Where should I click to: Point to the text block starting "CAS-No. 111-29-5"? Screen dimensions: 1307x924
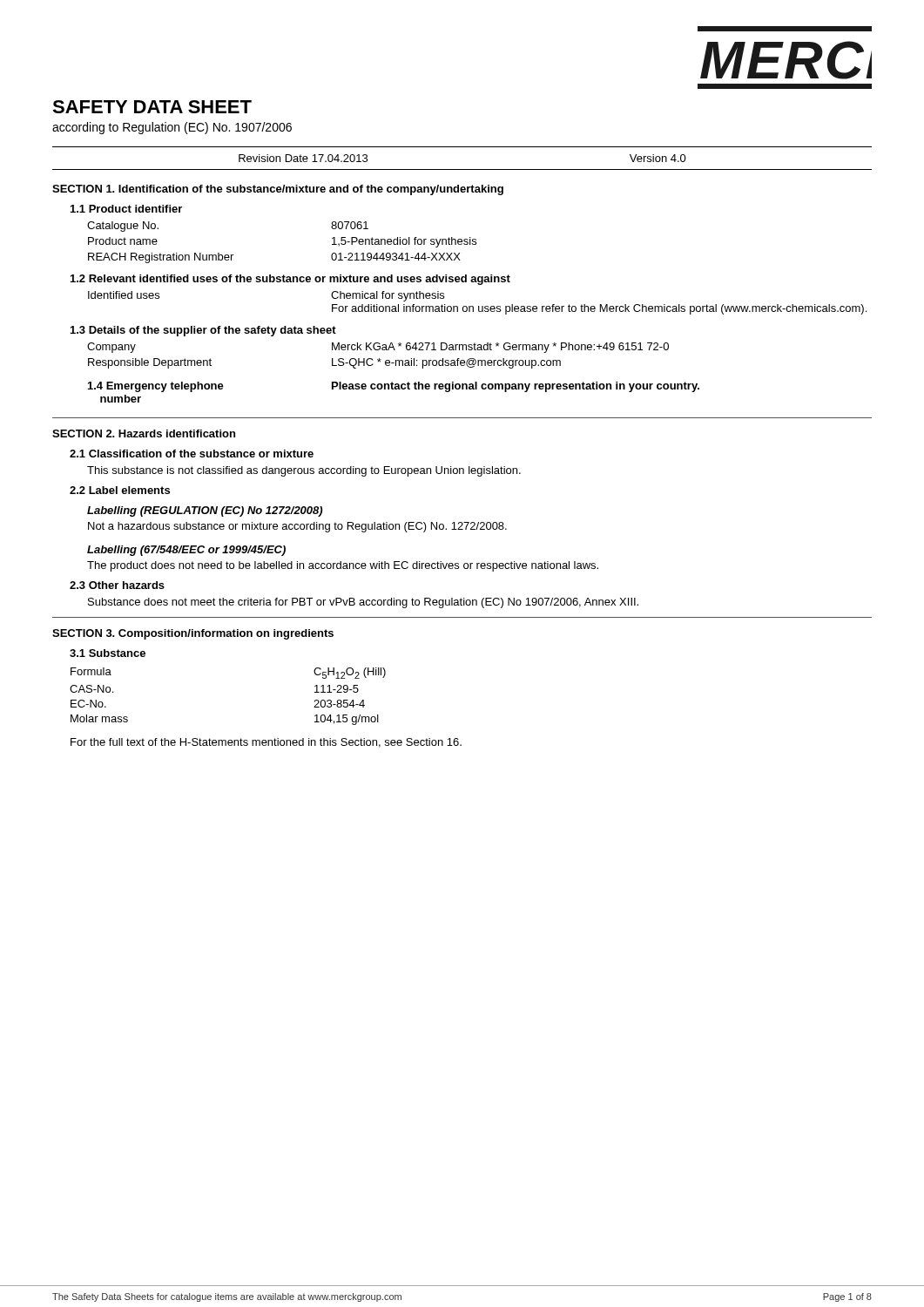tap(89, 689)
